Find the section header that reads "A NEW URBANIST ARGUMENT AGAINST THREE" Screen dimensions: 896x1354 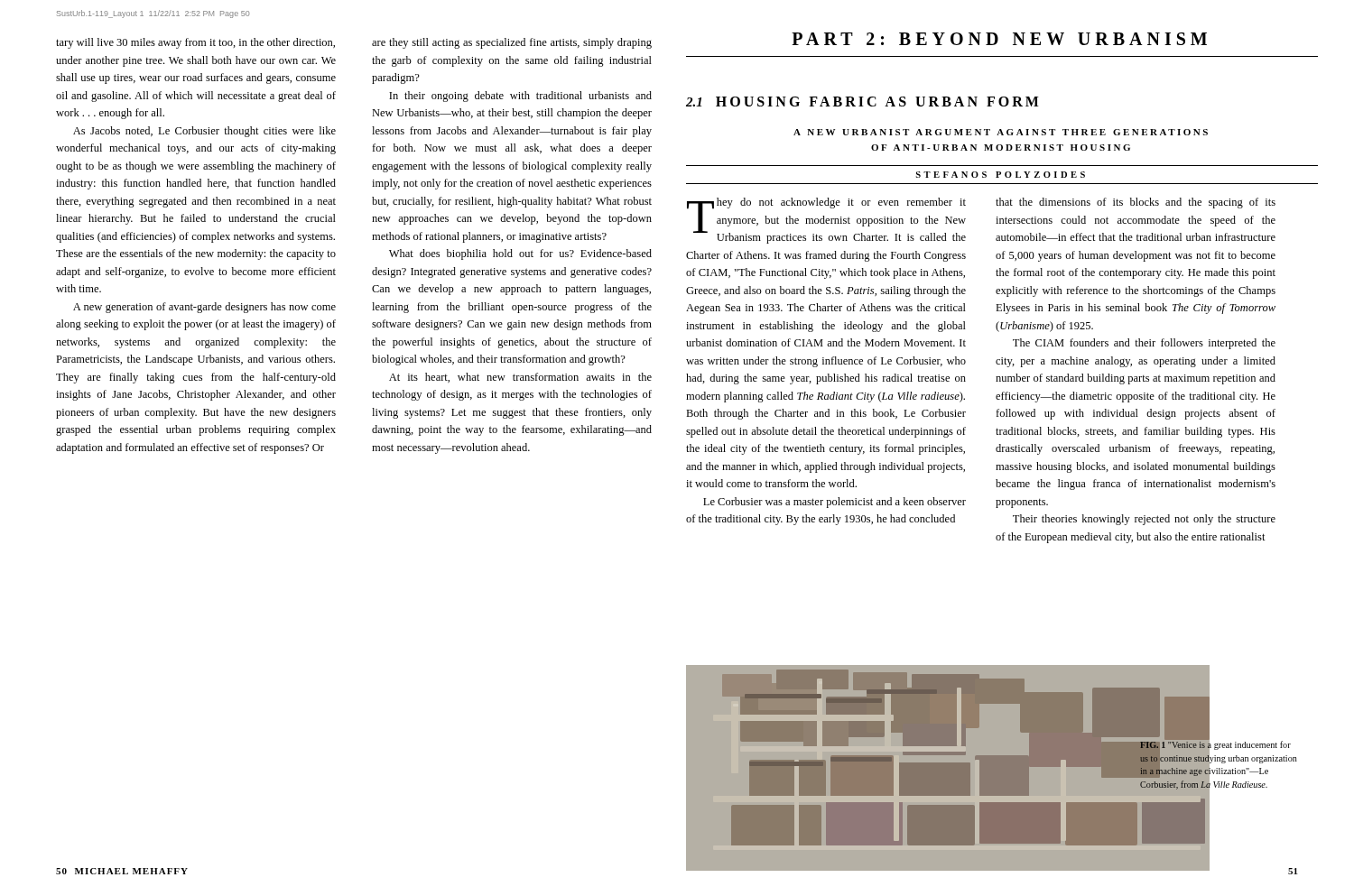(x=1002, y=139)
